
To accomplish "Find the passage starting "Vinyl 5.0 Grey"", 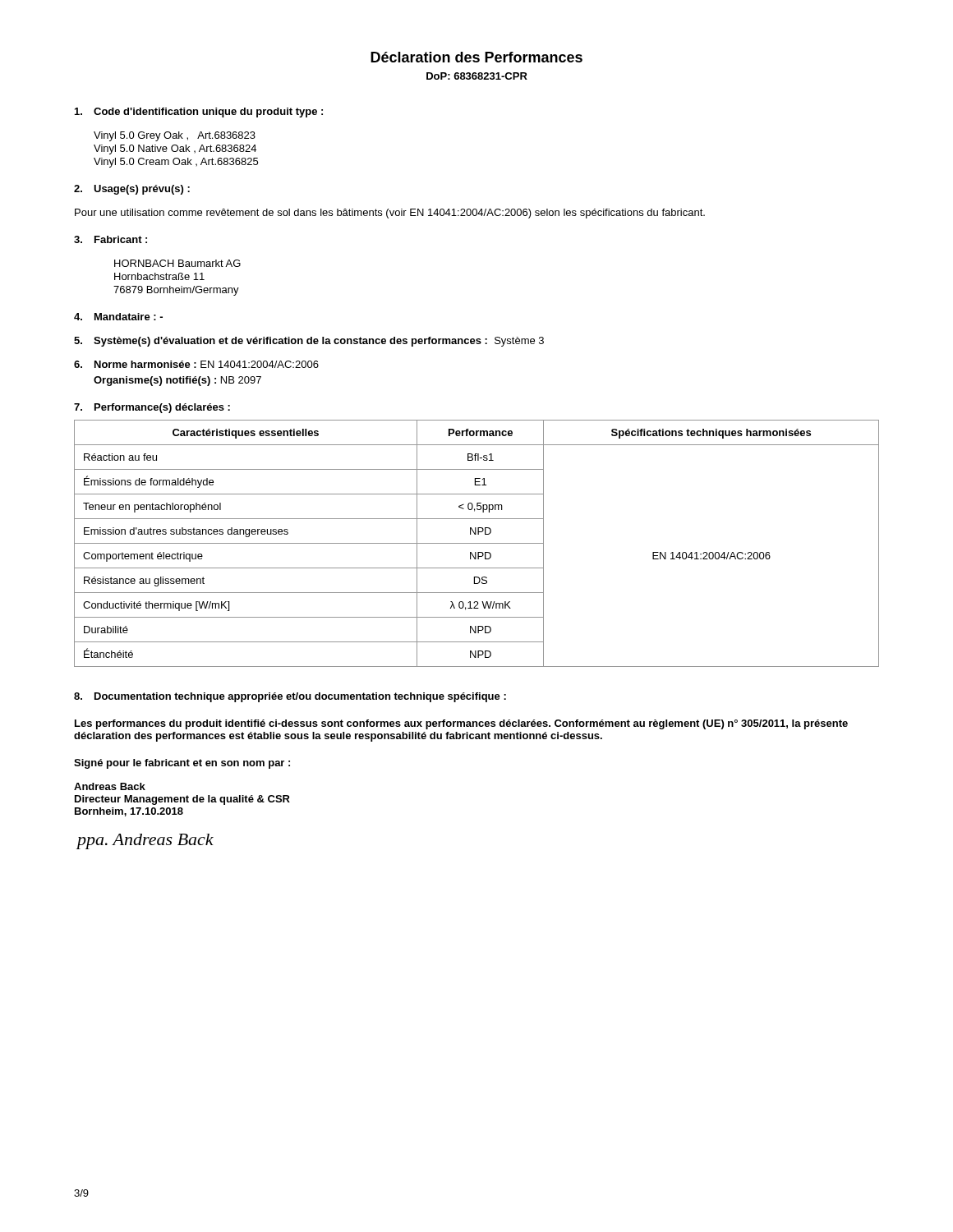I will click(175, 136).
